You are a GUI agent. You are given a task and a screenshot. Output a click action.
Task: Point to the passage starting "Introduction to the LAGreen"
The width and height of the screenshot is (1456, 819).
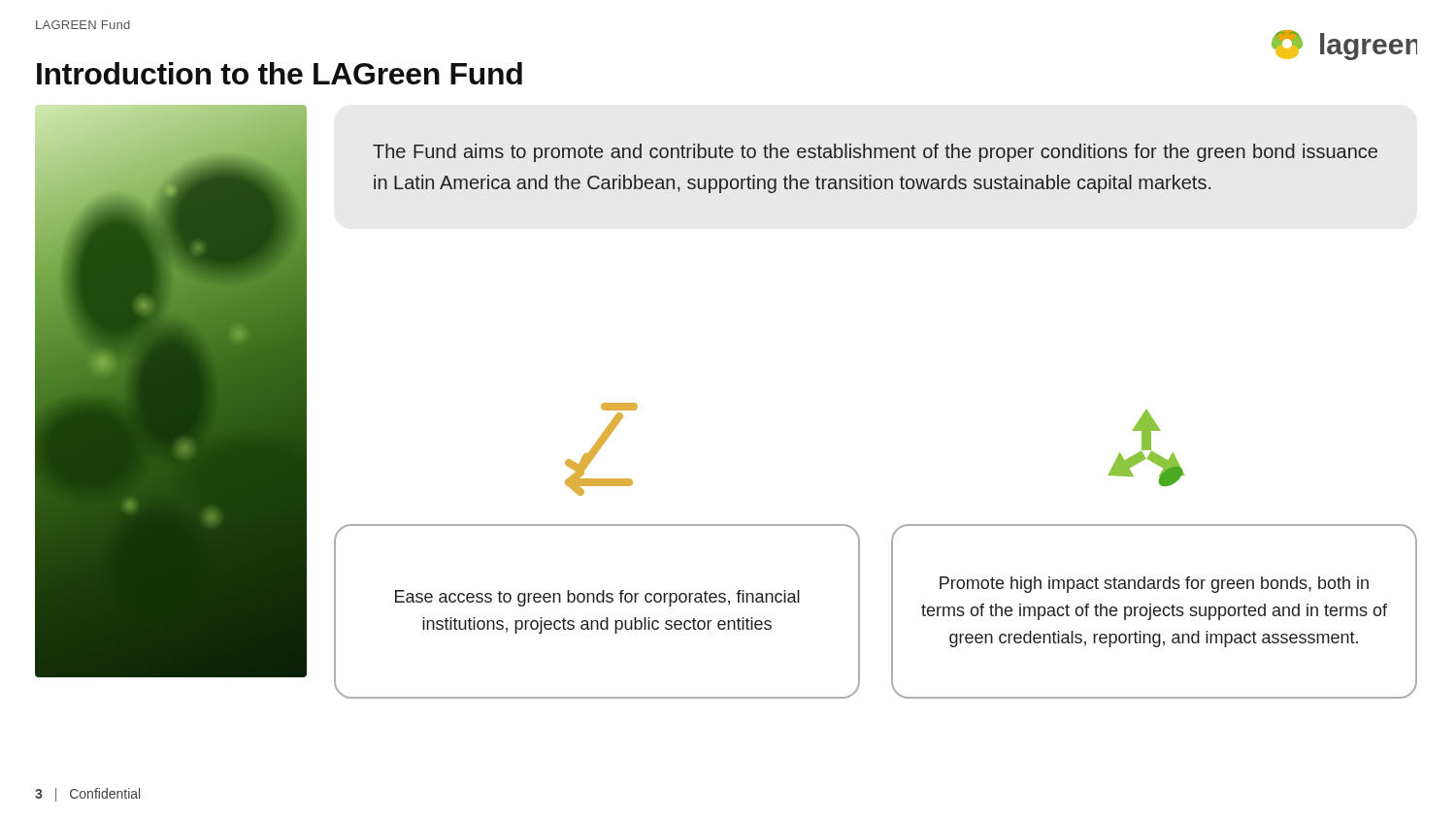point(279,74)
